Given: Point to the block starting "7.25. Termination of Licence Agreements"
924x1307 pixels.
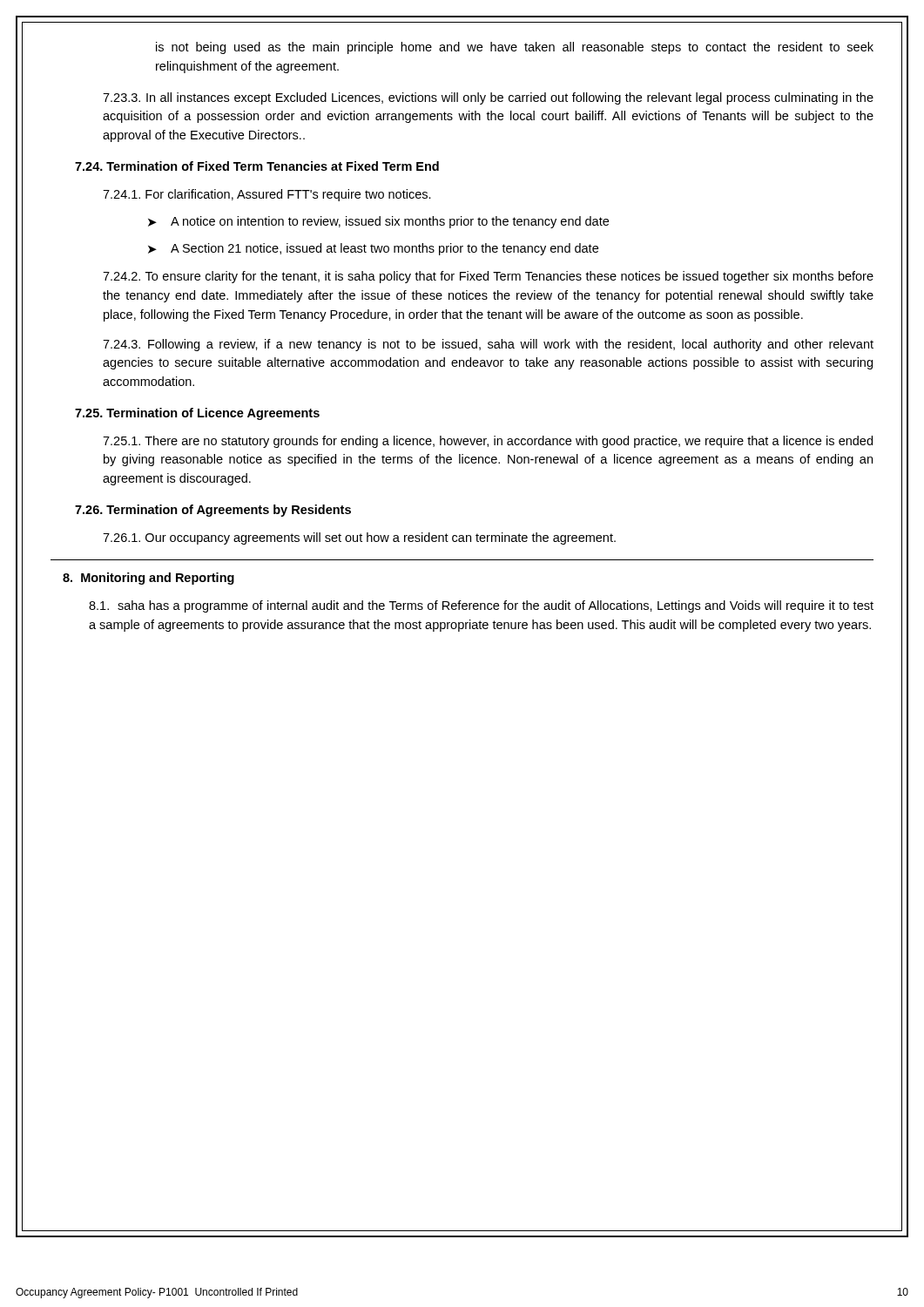Looking at the screenshot, I should tap(197, 413).
